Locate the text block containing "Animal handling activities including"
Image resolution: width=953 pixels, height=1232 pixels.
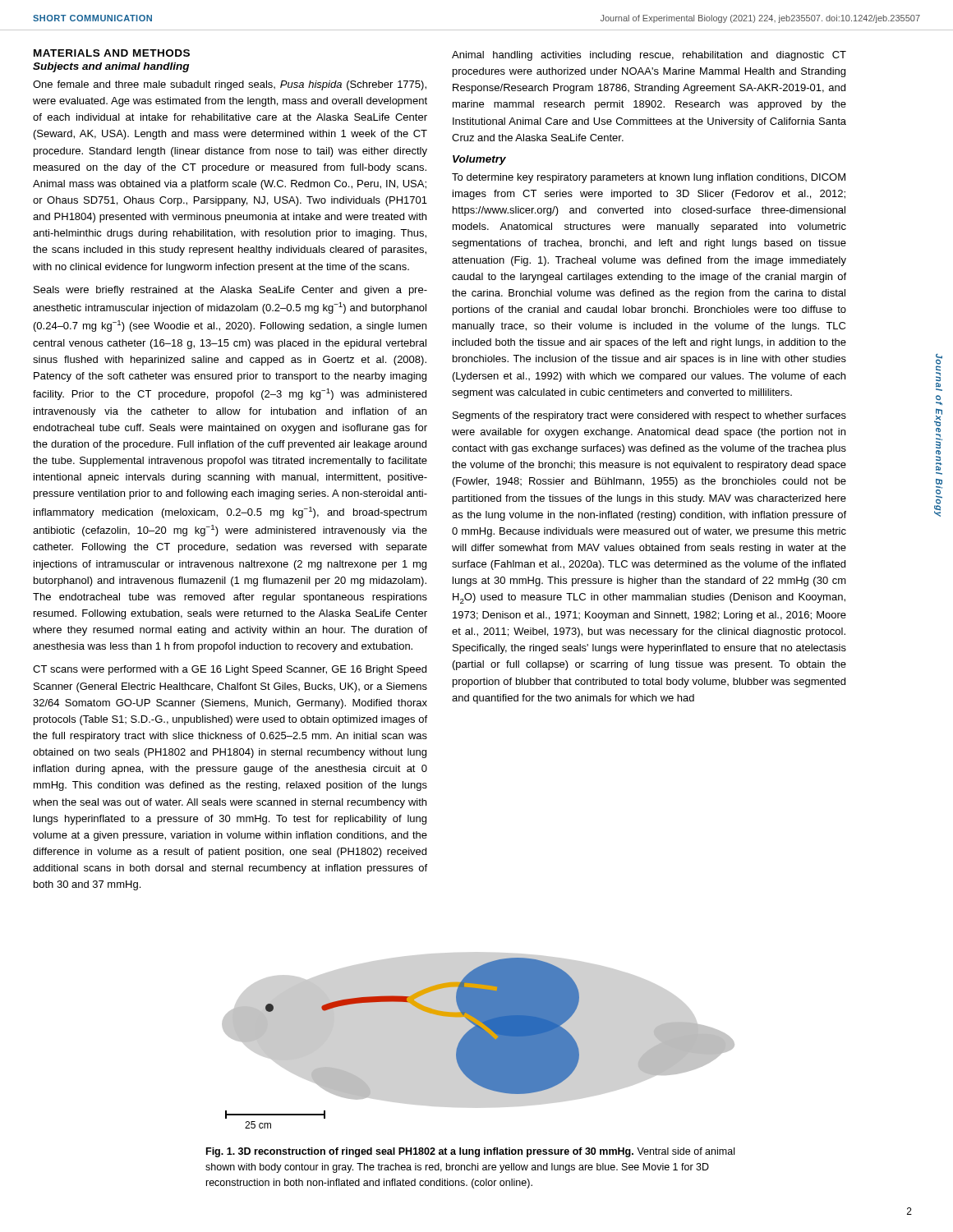[649, 96]
